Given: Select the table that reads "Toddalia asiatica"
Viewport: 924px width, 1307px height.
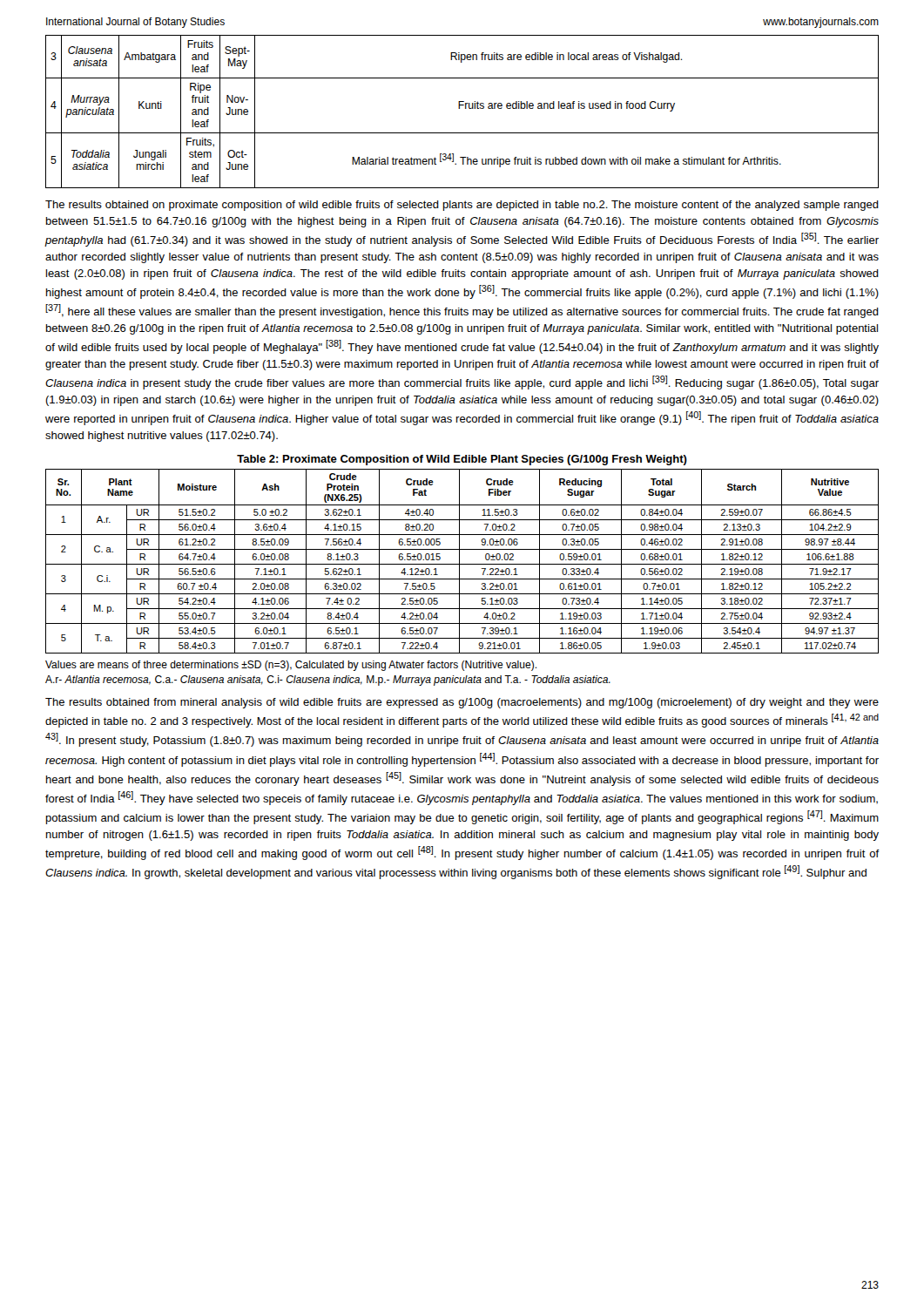Looking at the screenshot, I should tap(462, 112).
